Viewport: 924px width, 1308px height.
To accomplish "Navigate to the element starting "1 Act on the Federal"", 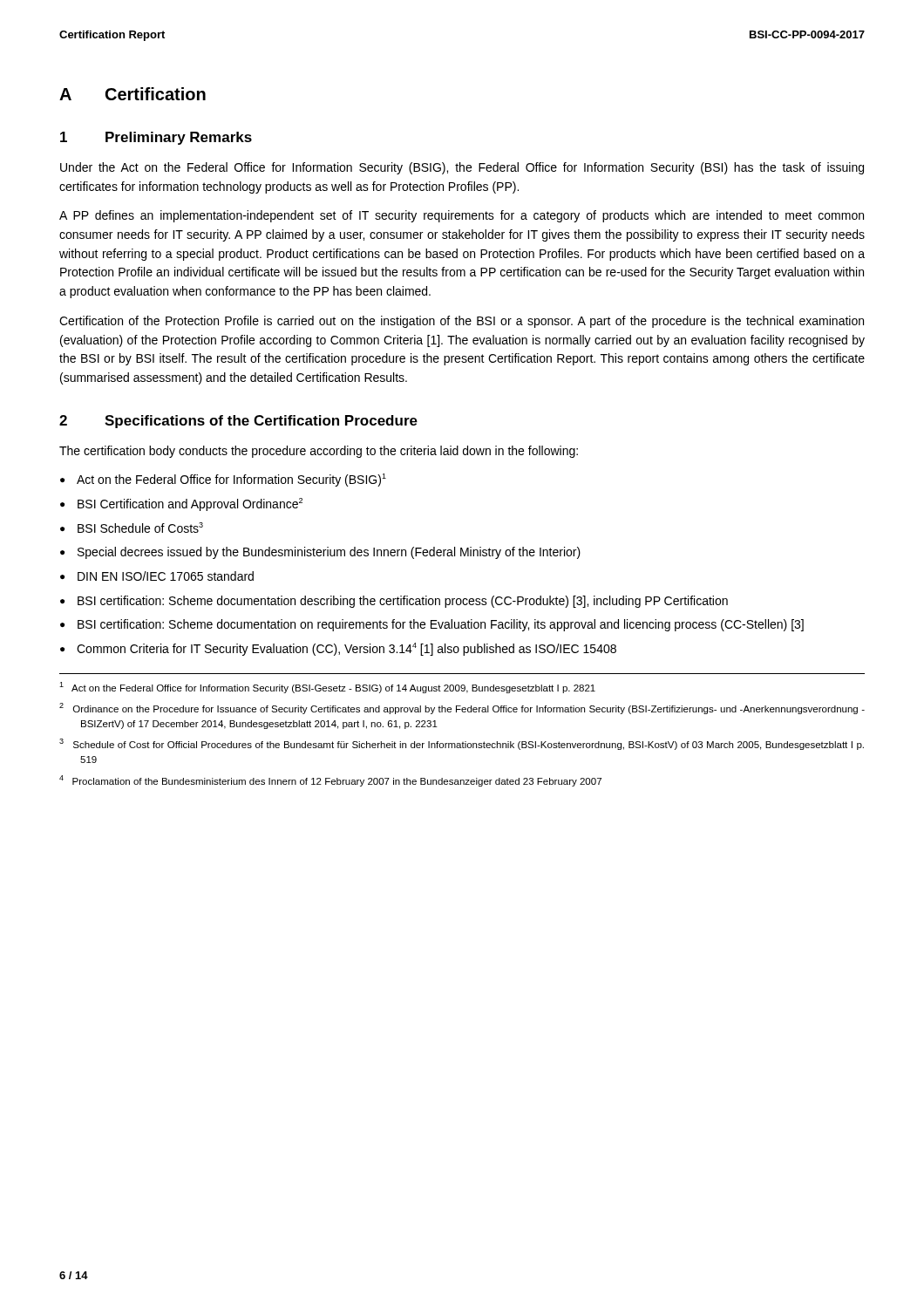I will 327,686.
